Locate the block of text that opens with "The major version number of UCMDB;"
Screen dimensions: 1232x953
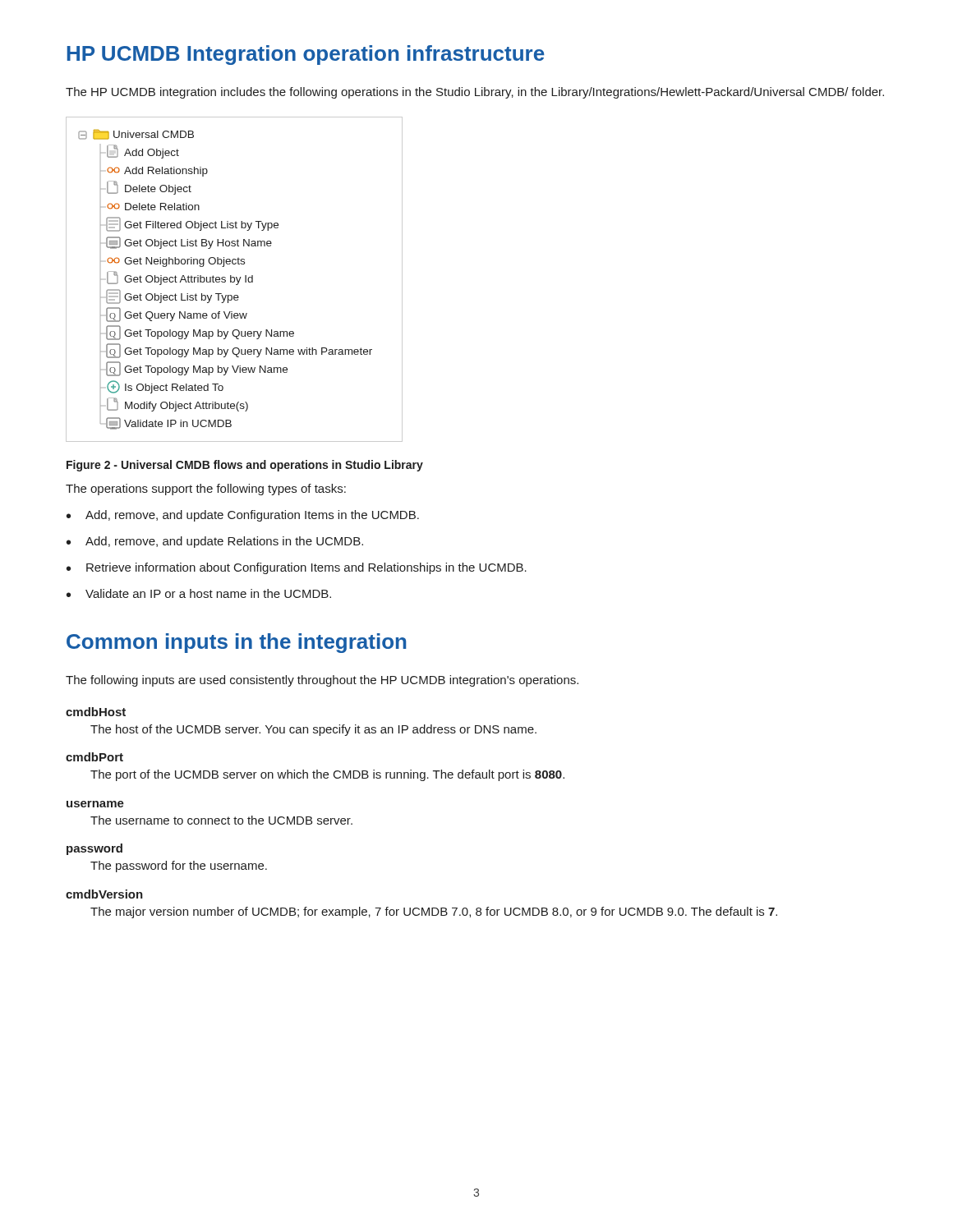(x=489, y=911)
